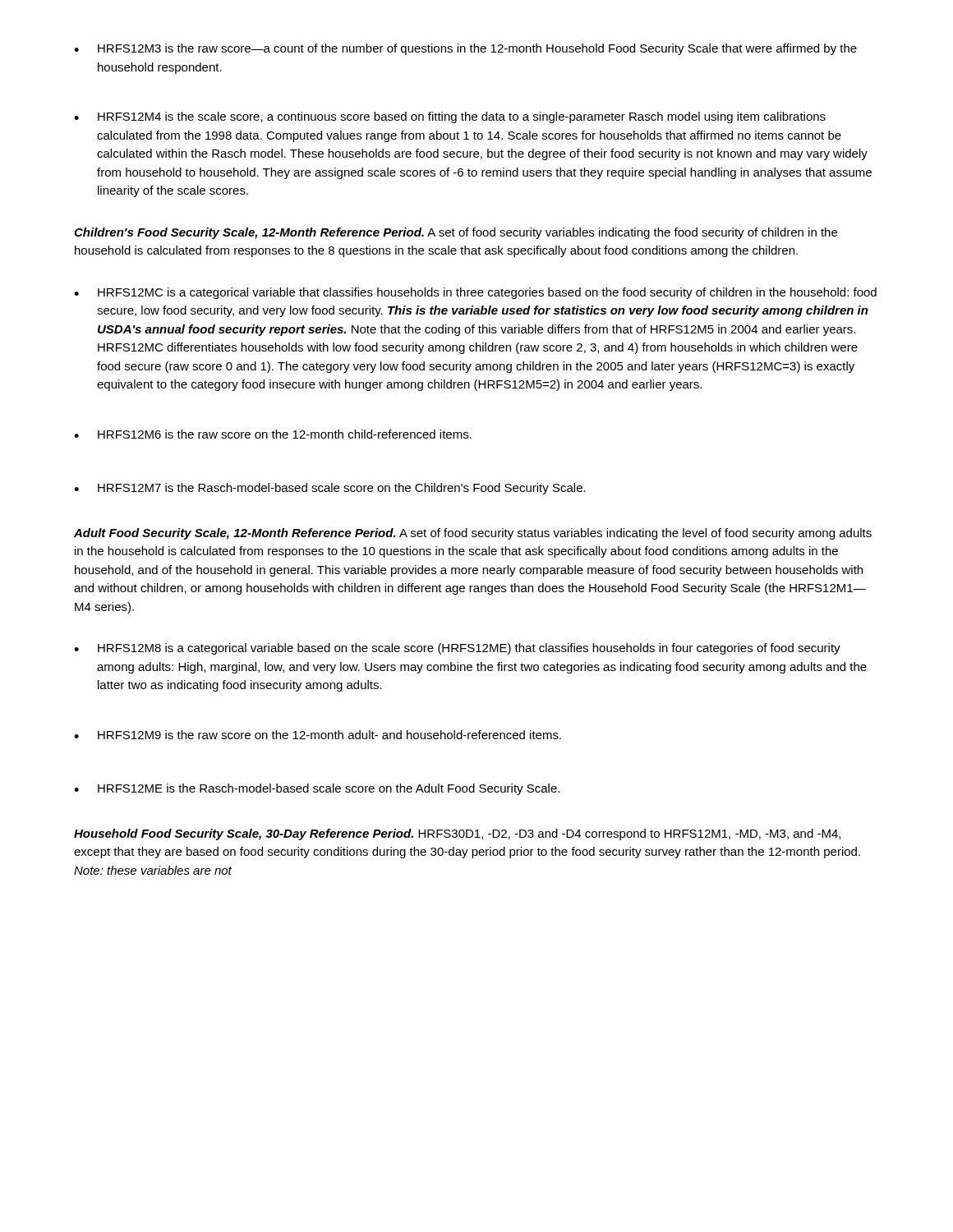The width and height of the screenshot is (953, 1232).
Task: Click on the list item that reads "• HRFS12M4 is the scale score,"
Action: tap(476, 154)
